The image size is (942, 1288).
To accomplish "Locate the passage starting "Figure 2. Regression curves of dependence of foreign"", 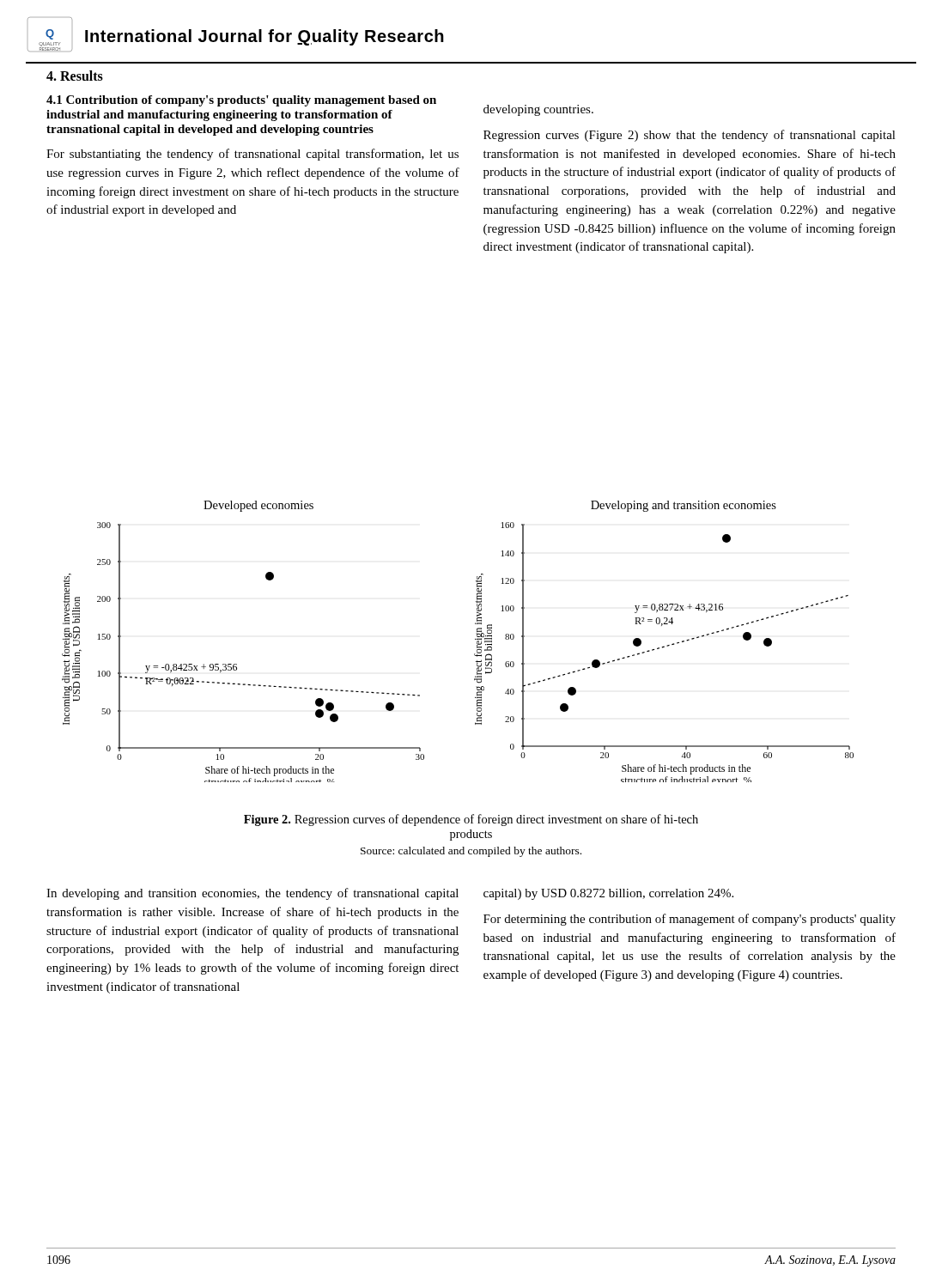I will (471, 827).
